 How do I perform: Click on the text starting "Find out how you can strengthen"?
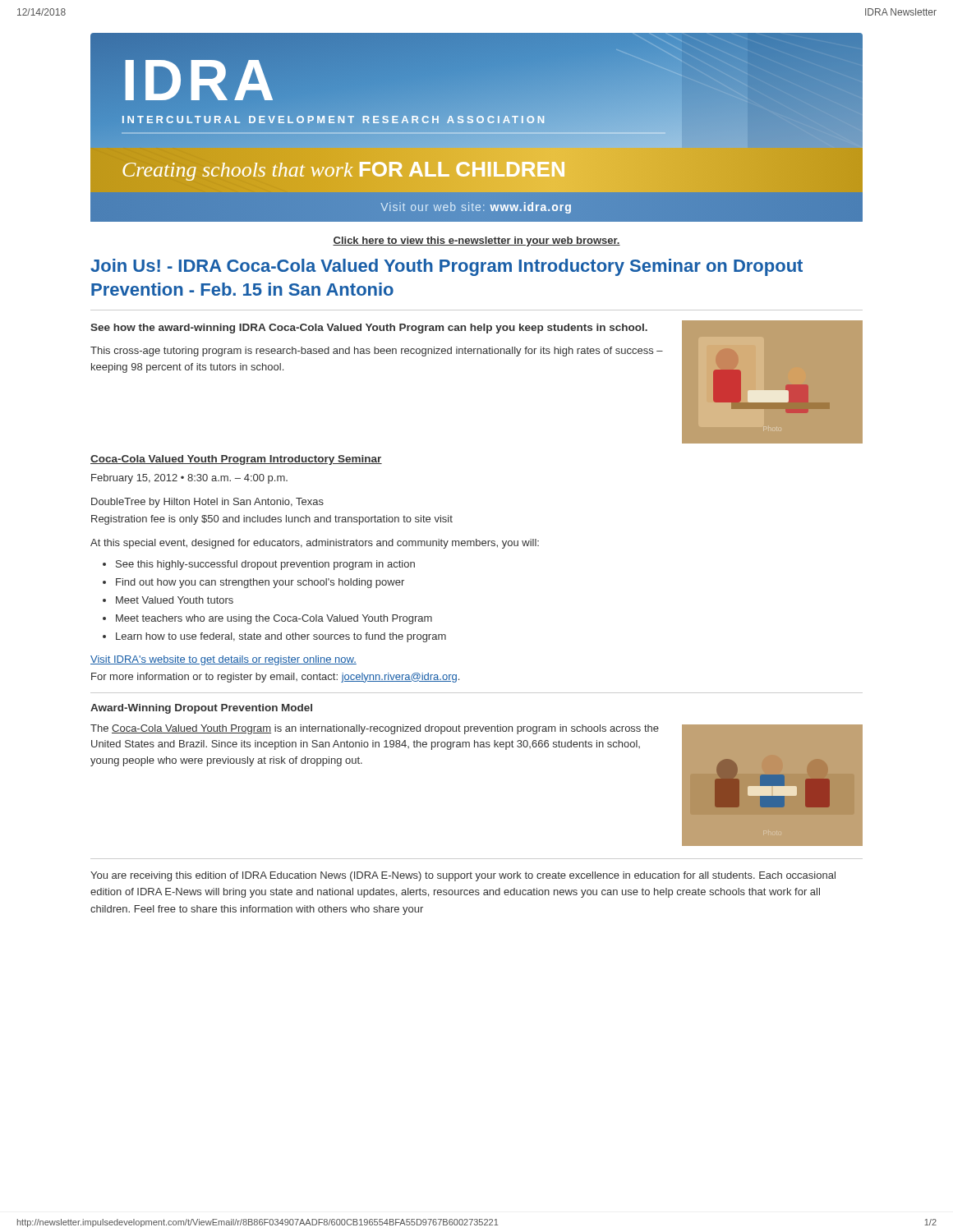click(260, 582)
